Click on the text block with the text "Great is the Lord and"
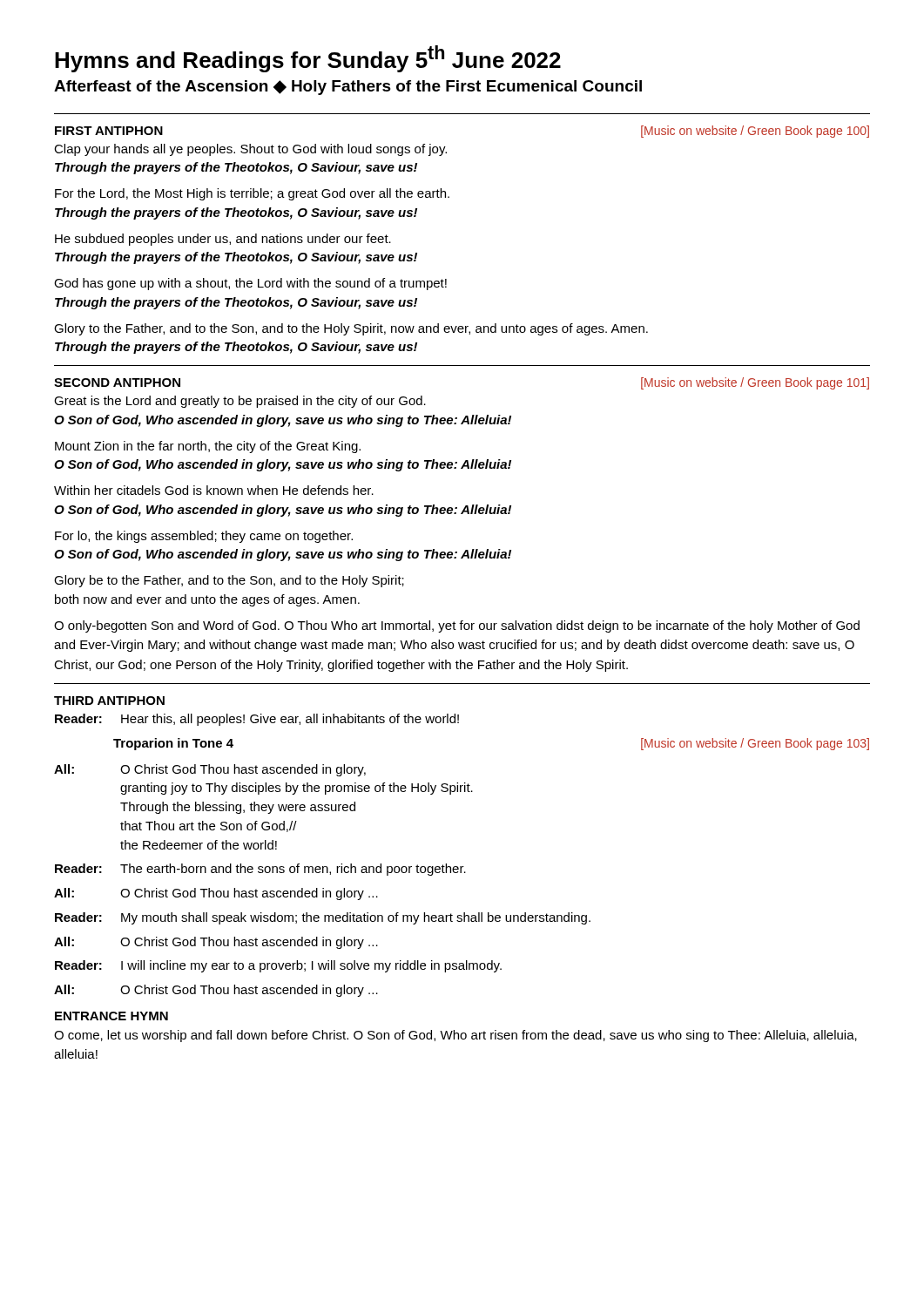This screenshot has height=1307, width=924. tap(462, 410)
